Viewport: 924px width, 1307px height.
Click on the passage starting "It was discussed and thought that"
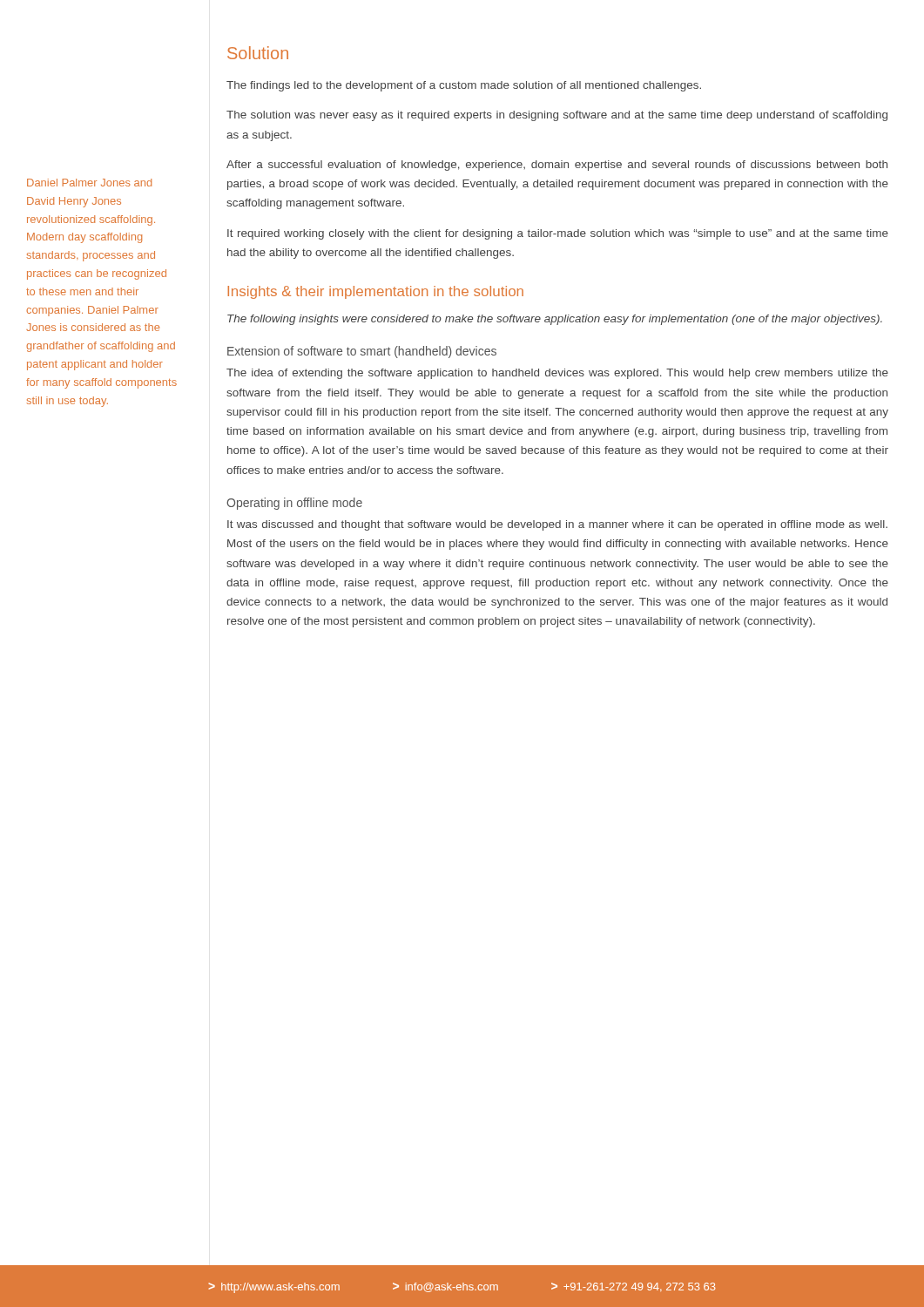pos(557,573)
